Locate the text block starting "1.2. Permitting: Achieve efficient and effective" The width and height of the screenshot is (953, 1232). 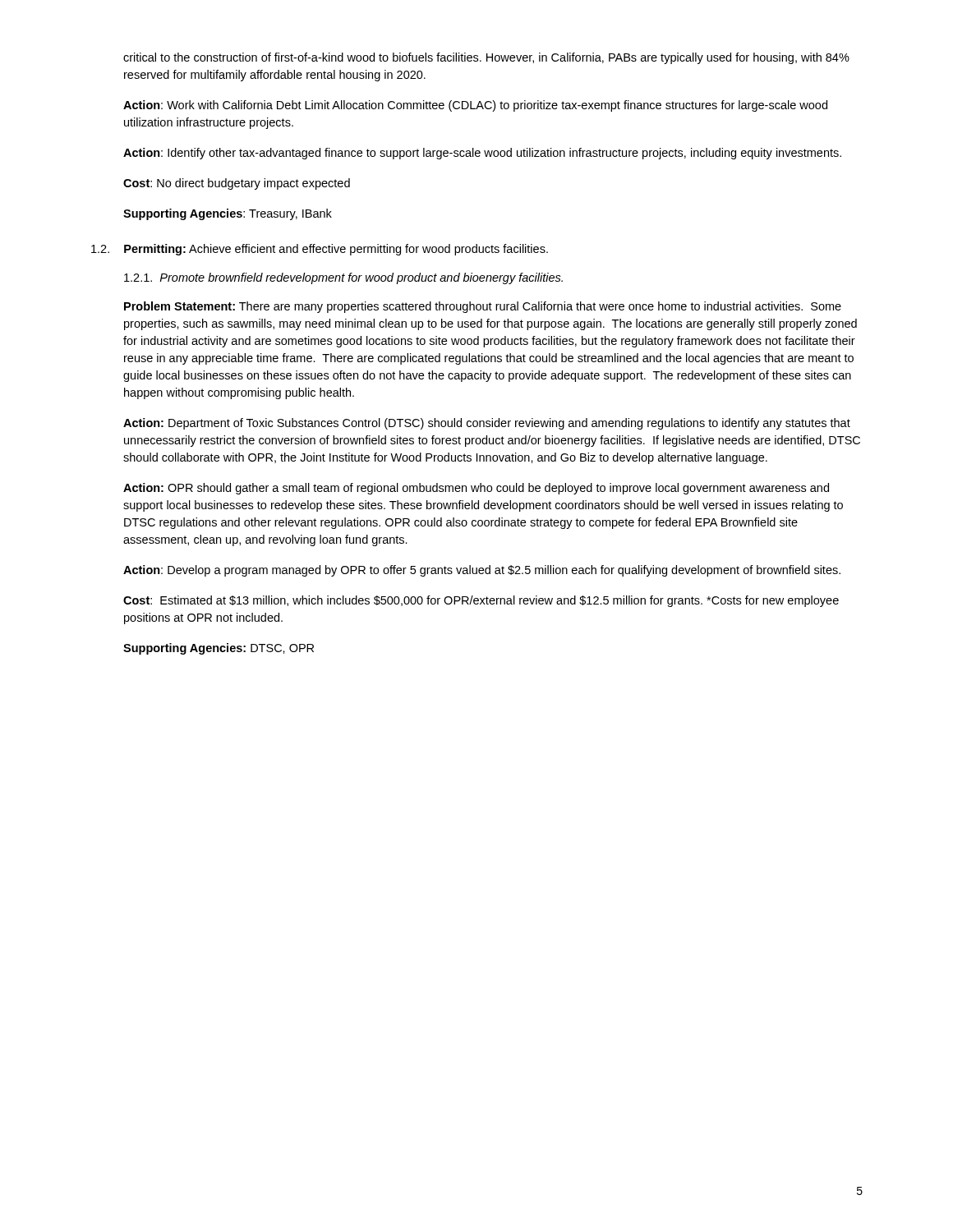pos(320,249)
